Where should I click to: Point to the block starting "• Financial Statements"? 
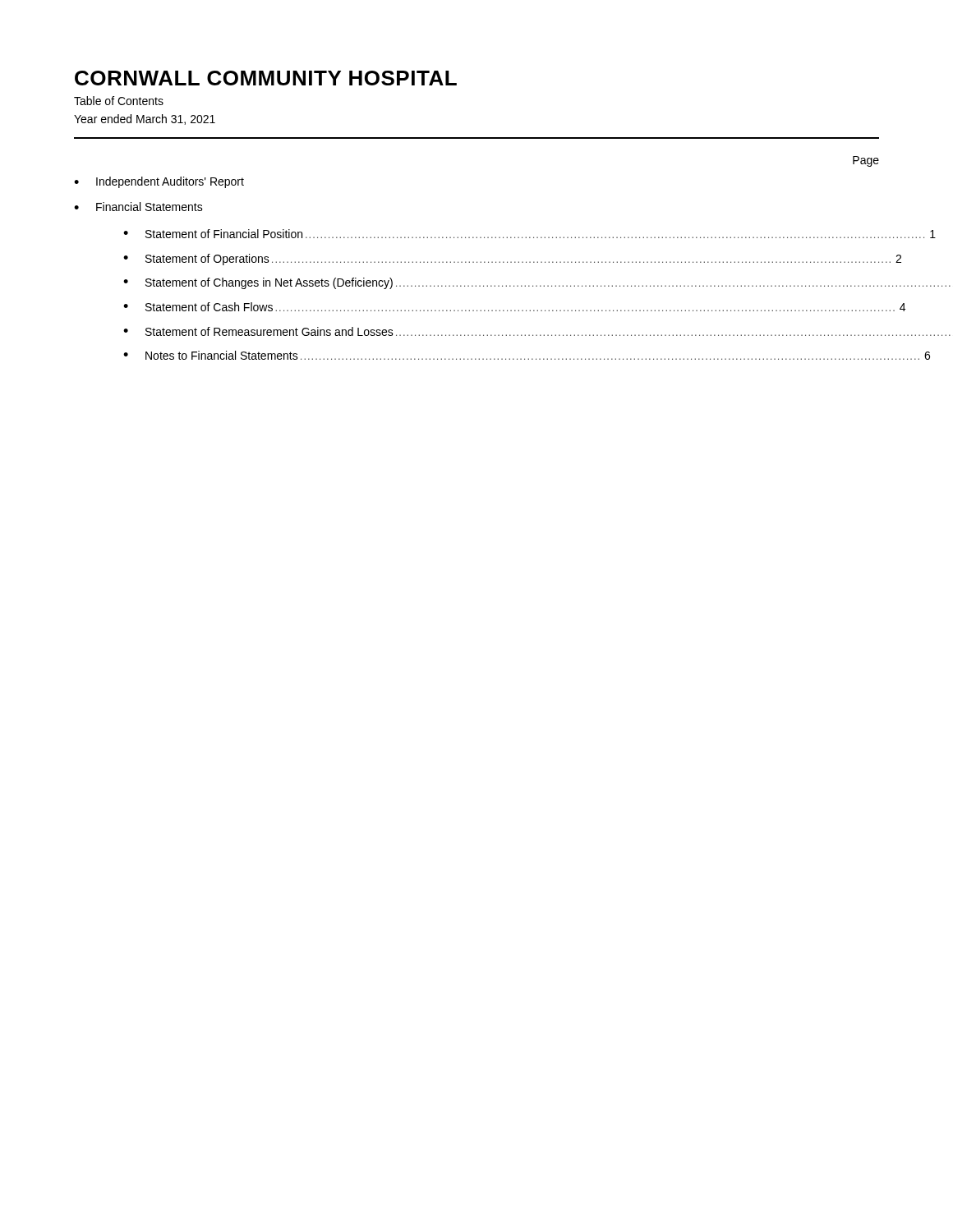pyautogui.click(x=138, y=209)
